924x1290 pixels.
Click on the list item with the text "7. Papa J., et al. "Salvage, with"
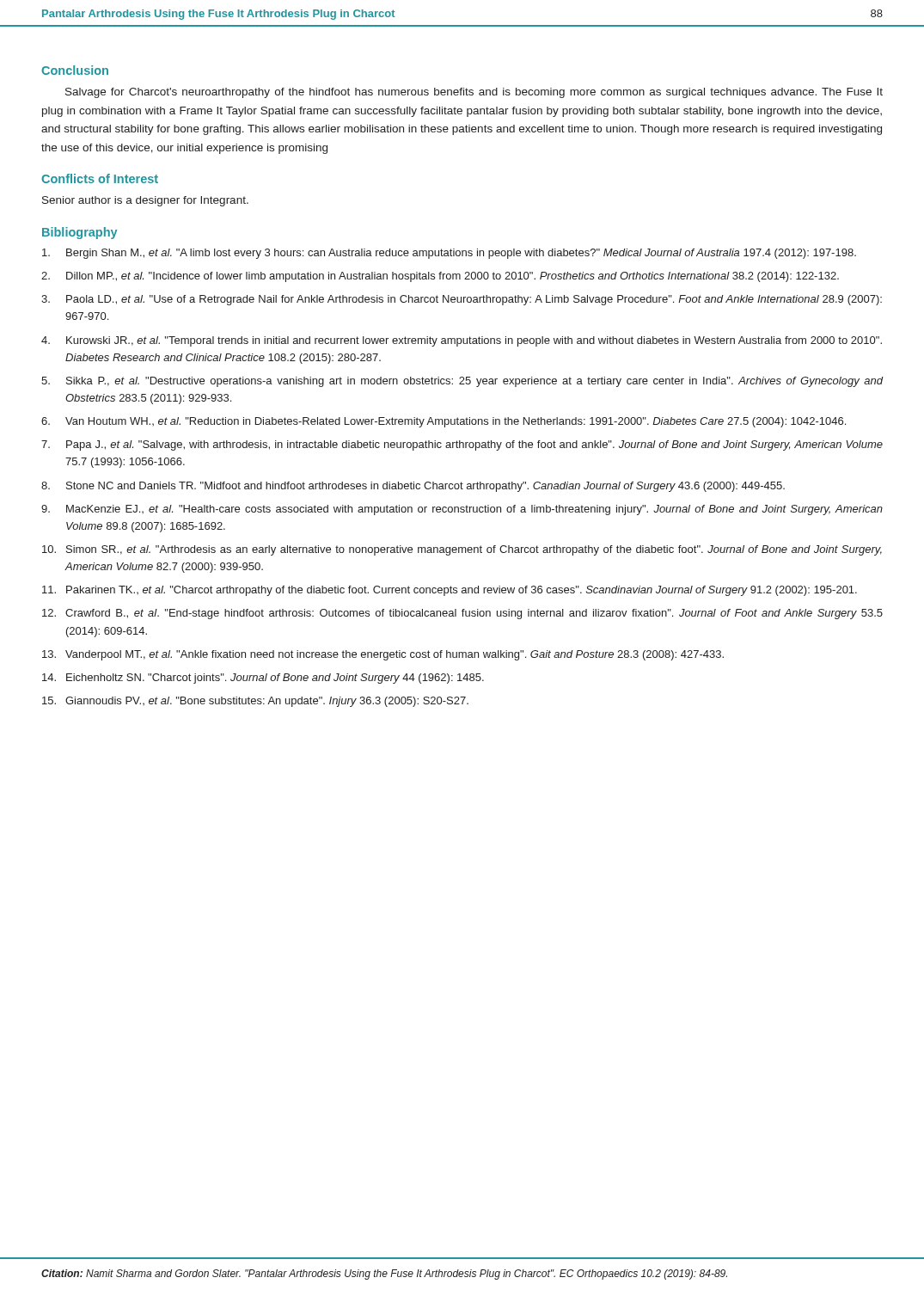[x=462, y=454]
